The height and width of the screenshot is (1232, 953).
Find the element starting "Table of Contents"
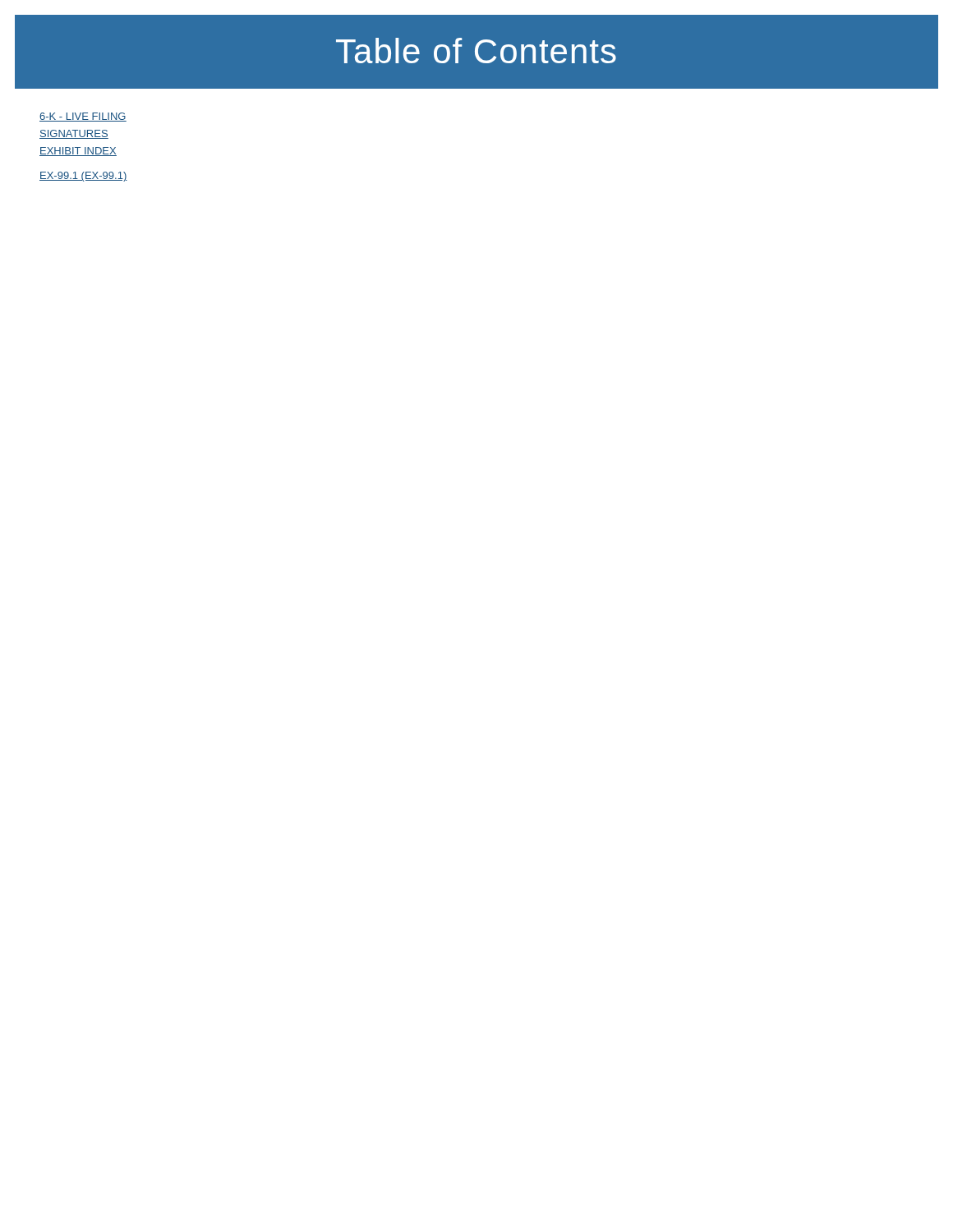coord(476,51)
